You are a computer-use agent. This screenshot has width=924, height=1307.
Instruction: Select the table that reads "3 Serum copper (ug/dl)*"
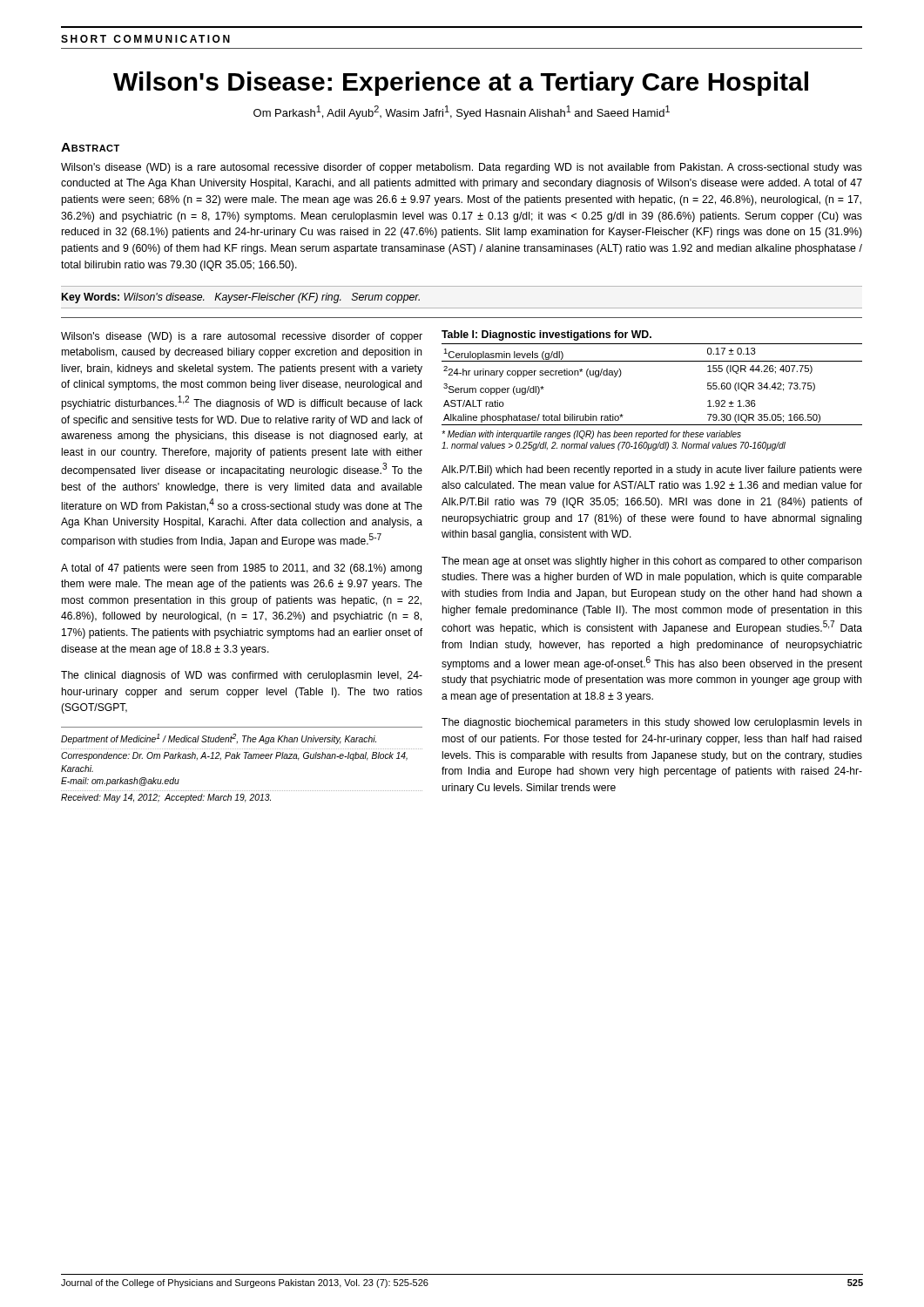[652, 384]
